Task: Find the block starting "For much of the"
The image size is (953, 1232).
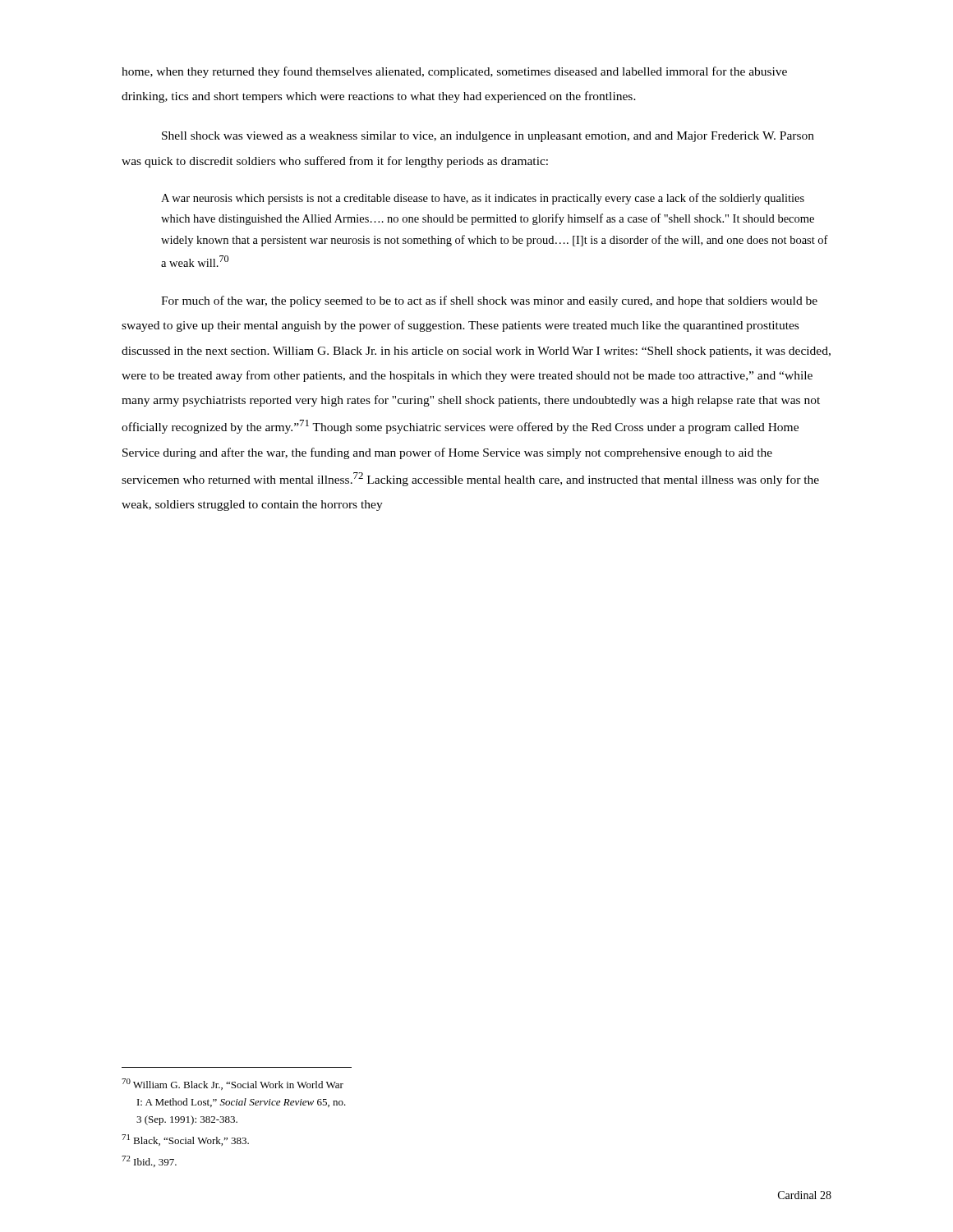Action: pyautogui.click(x=476, y=403)
